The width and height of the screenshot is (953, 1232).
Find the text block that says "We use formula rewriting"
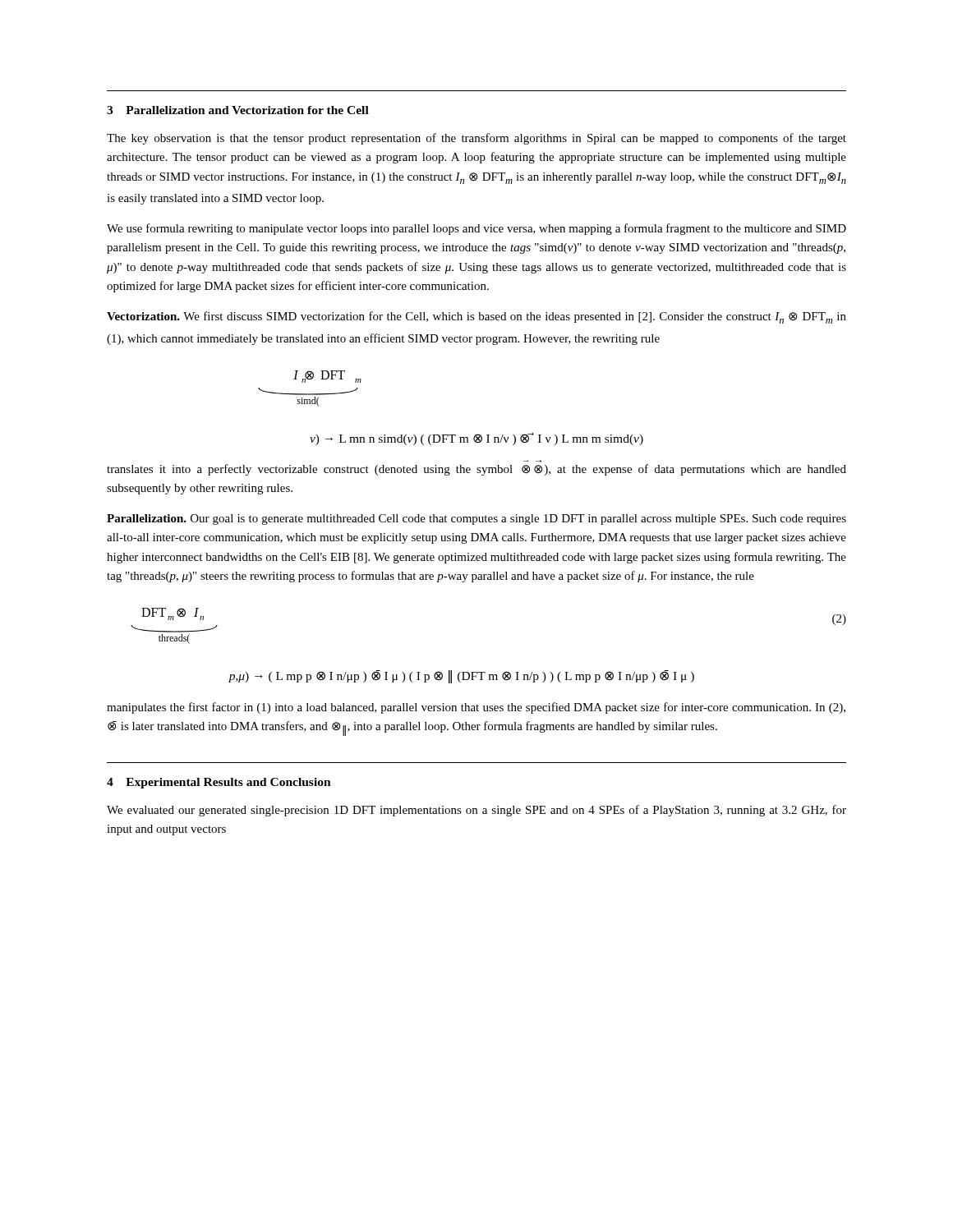(x=476, y=257)
